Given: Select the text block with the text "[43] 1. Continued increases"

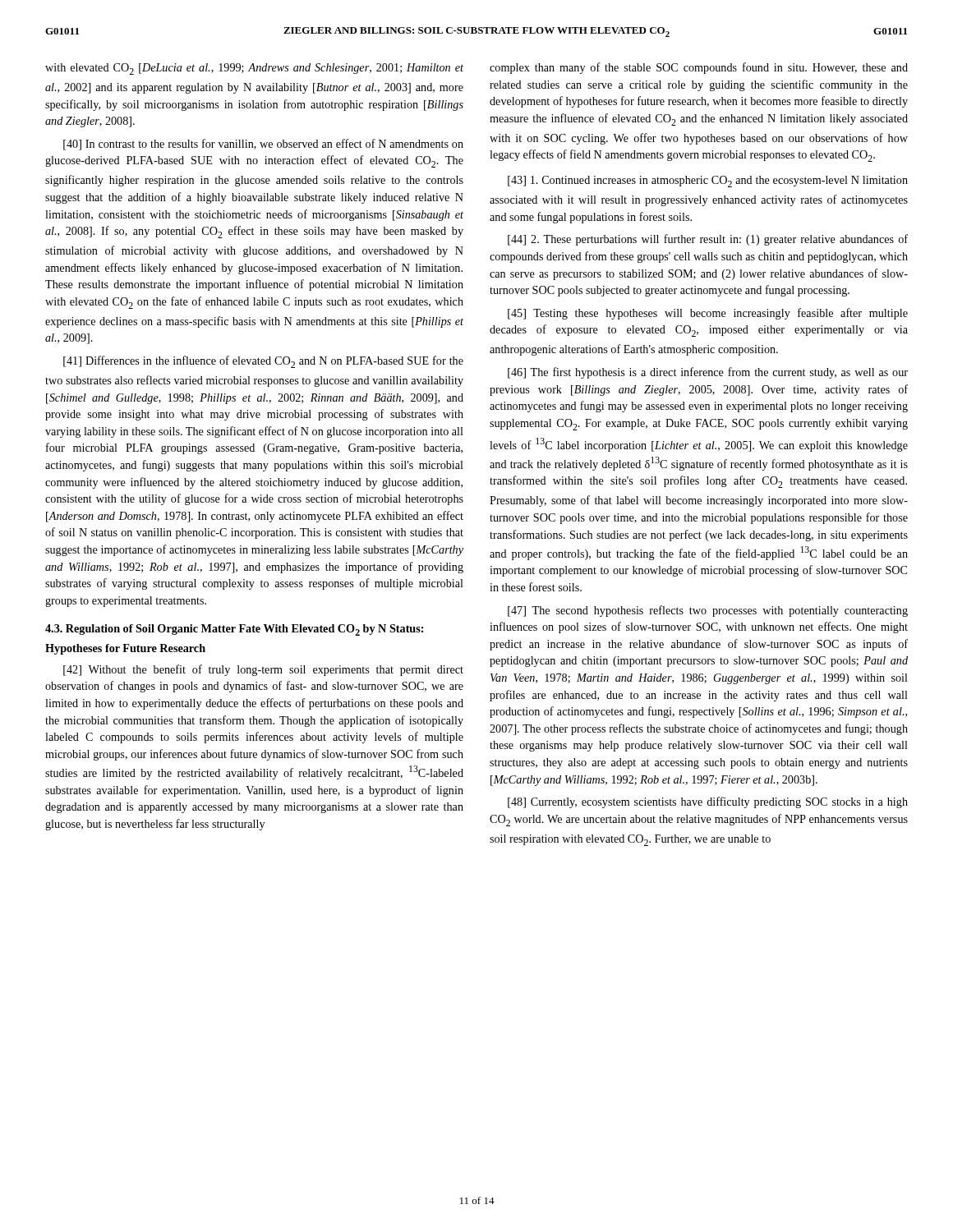Looking at the screenshot, I should coord(699,199).
